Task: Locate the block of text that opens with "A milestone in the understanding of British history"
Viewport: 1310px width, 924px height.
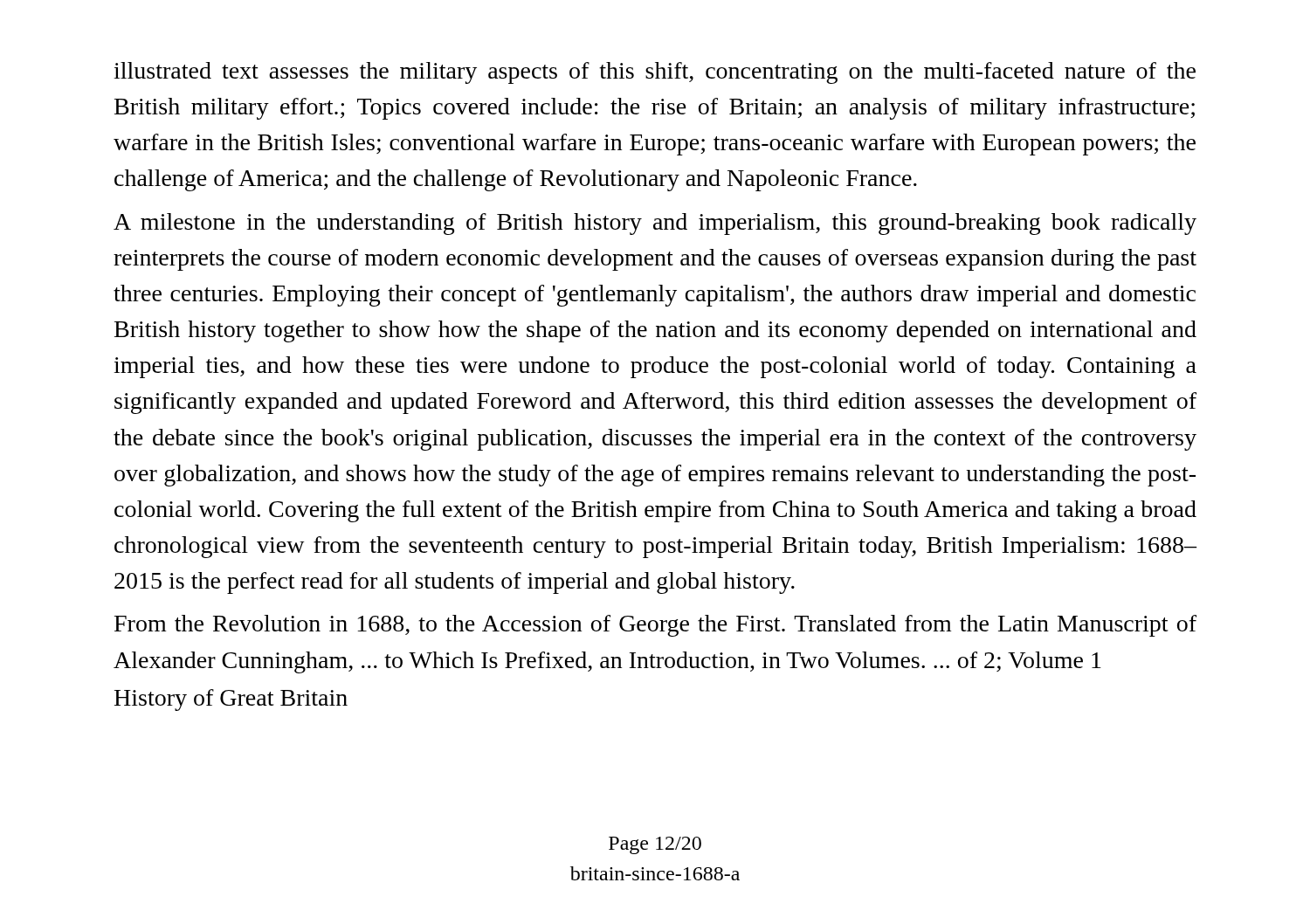Action: 655,401
